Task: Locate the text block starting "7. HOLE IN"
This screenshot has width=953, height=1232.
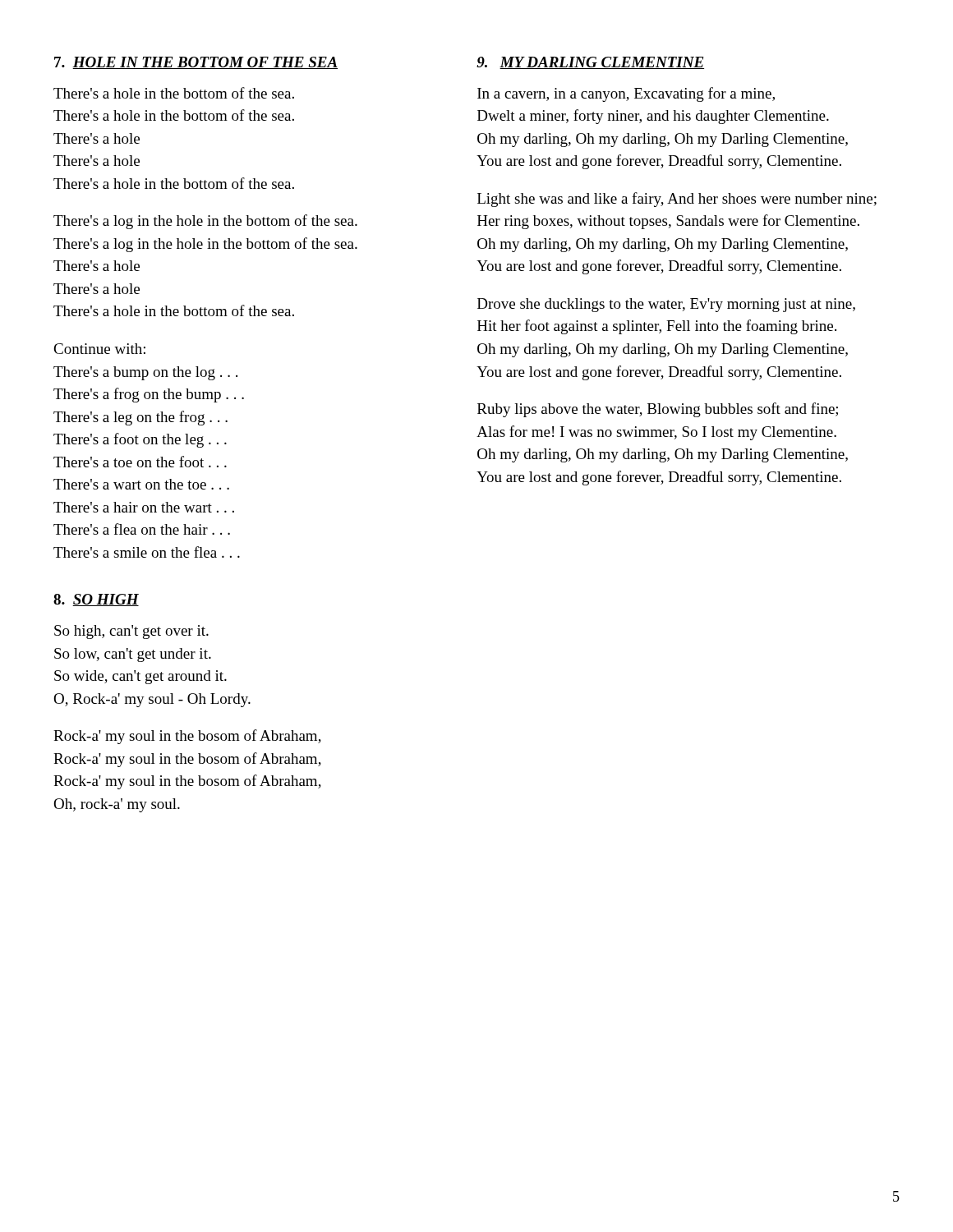Action: point(196,62)
